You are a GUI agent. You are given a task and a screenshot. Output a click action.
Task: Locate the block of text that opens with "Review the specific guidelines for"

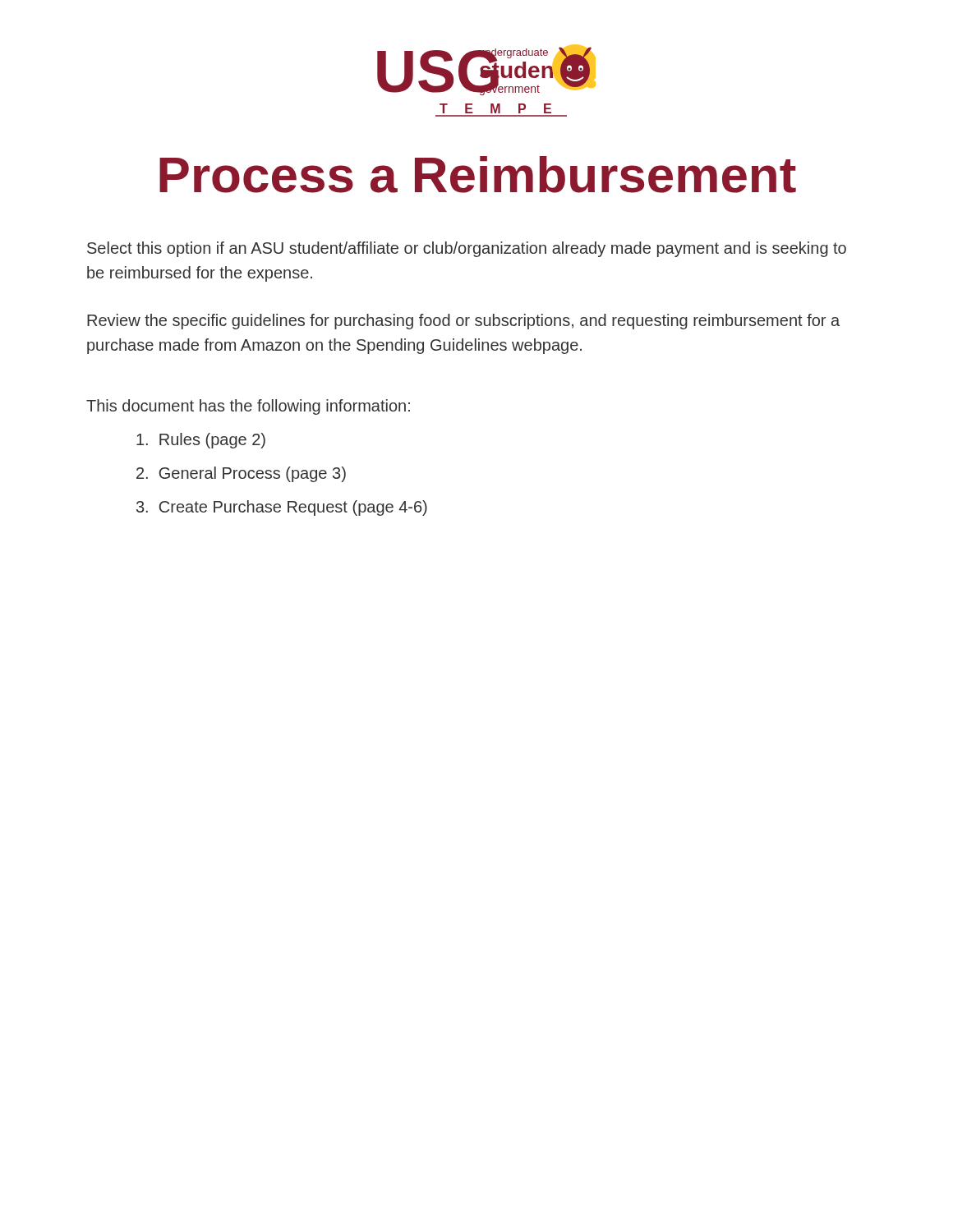pos(463,333)
